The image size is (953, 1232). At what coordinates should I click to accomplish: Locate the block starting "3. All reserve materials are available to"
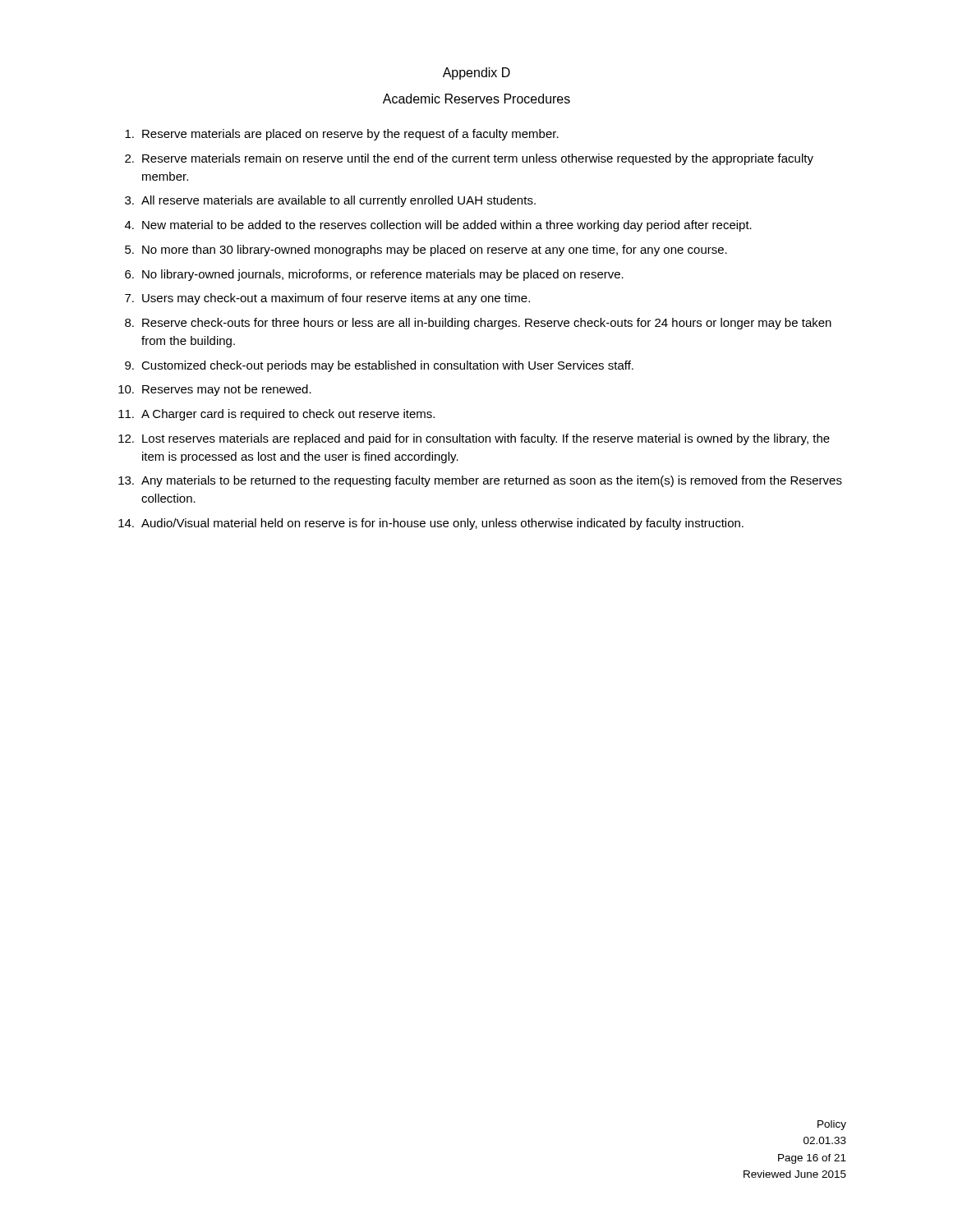476,201
